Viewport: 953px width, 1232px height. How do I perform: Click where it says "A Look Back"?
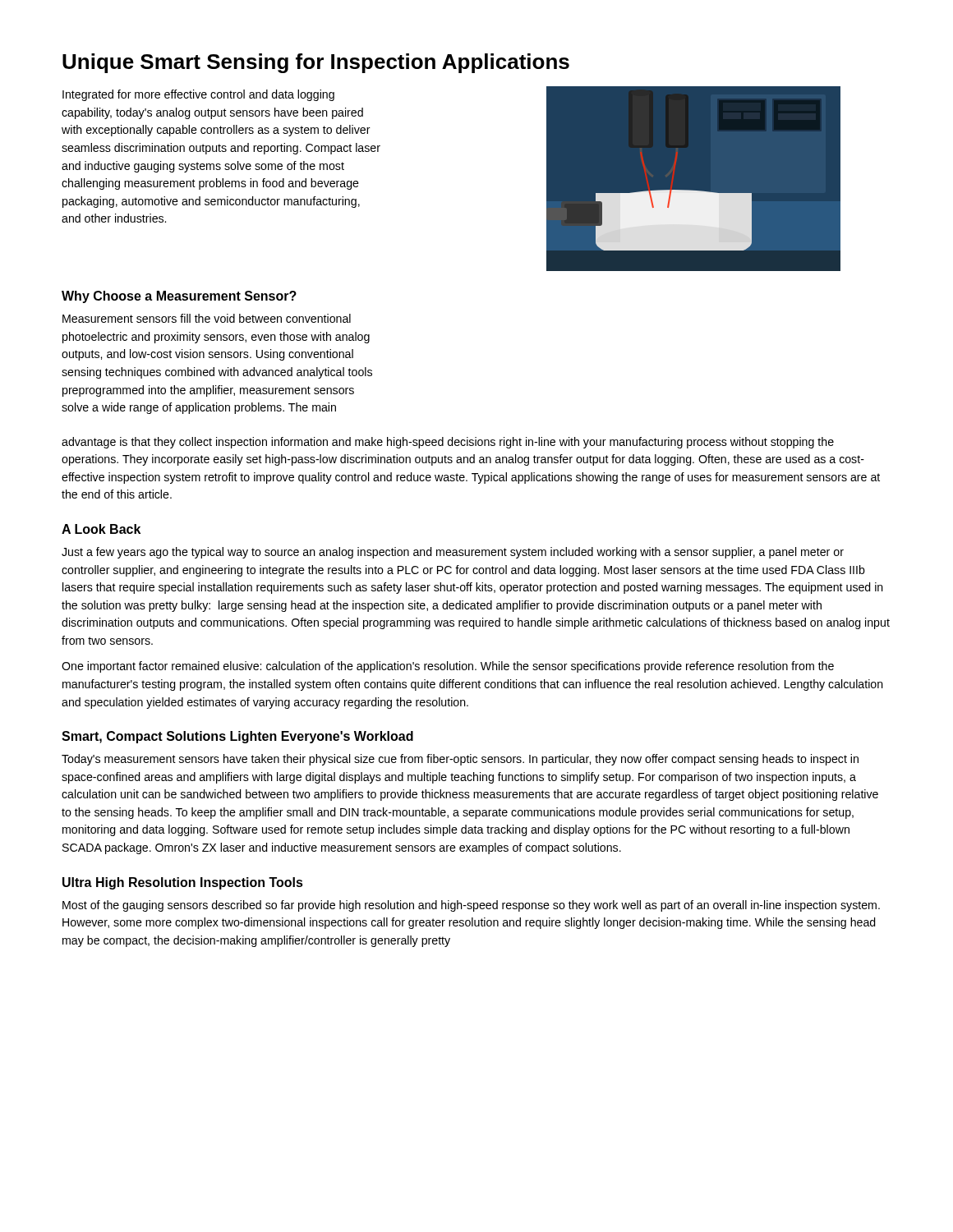pos(101,529)
